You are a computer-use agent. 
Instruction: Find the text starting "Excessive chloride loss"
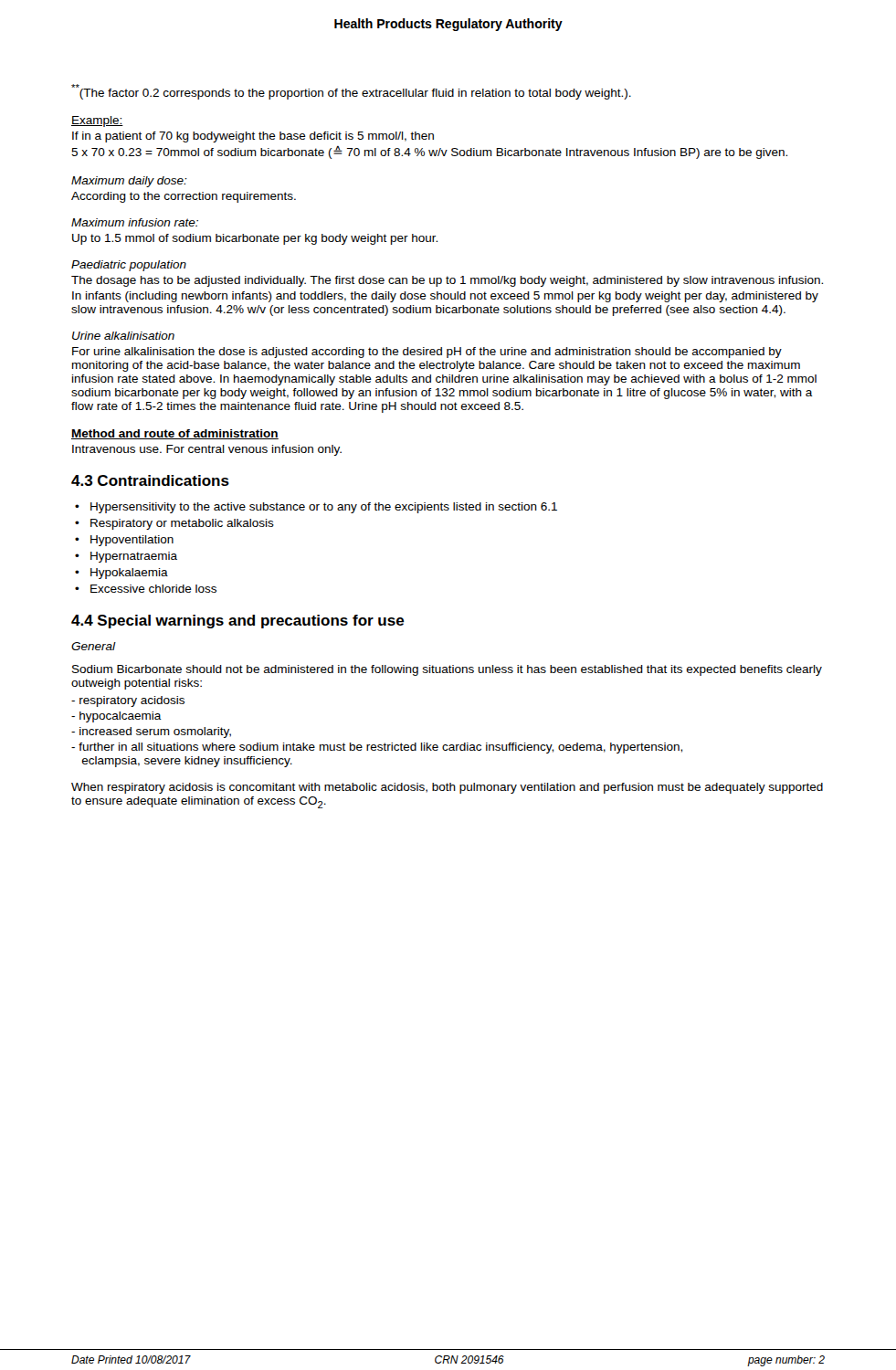point(153,588)
